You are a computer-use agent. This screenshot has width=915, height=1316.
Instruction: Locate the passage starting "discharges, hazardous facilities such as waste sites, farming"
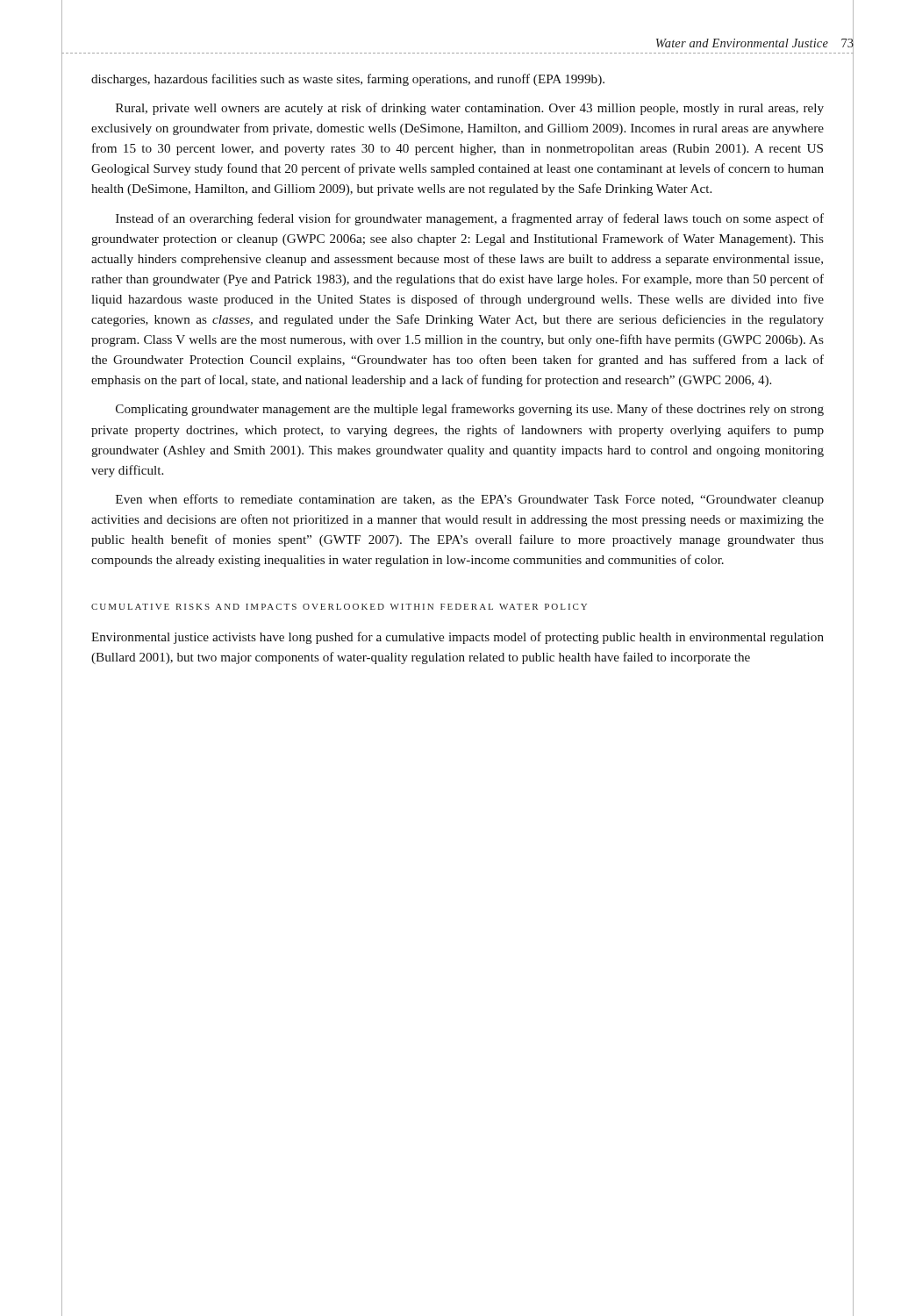click(x=458, y=79)
